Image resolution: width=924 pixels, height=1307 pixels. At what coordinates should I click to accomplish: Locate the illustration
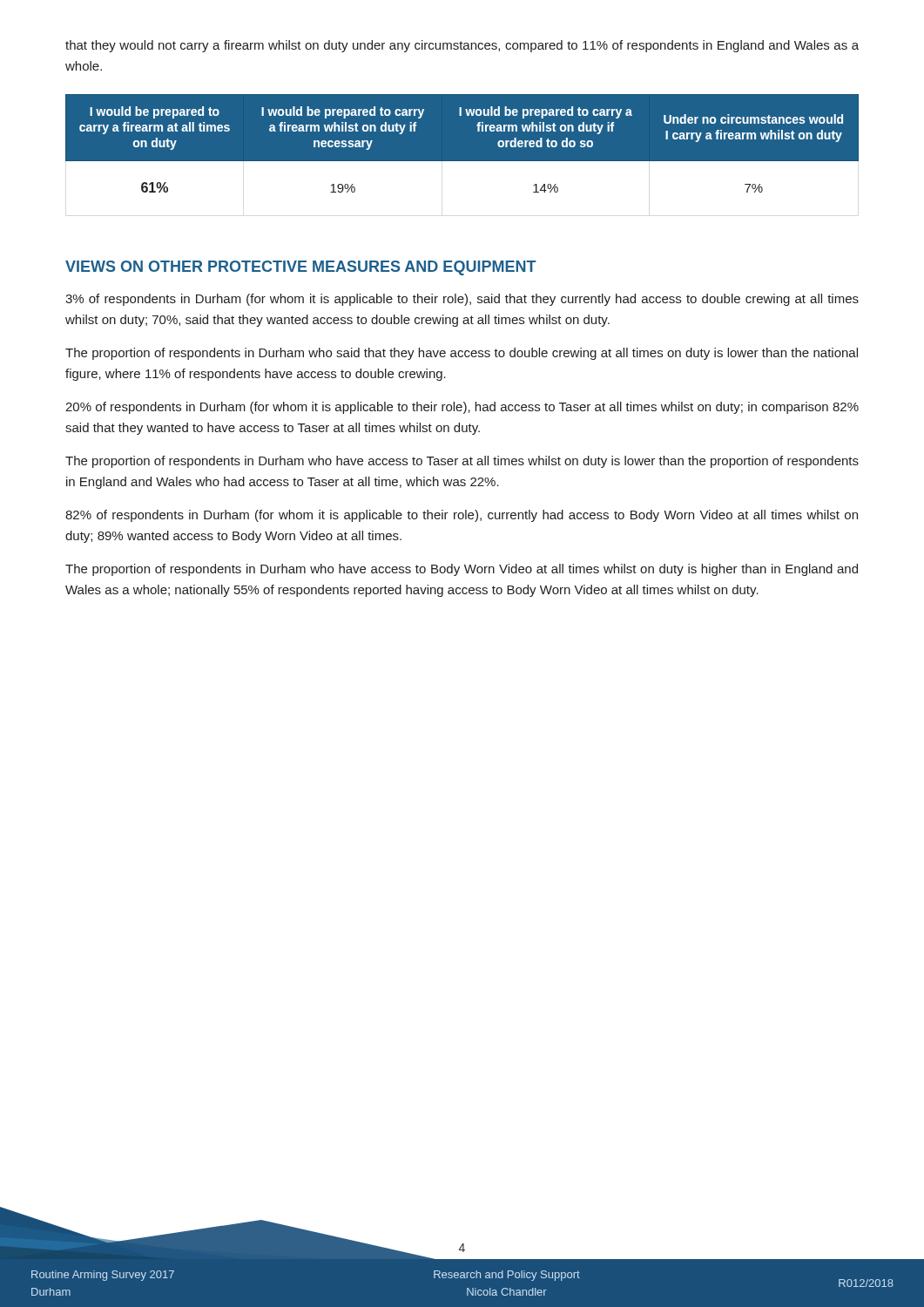click(x=462, y=1220)
